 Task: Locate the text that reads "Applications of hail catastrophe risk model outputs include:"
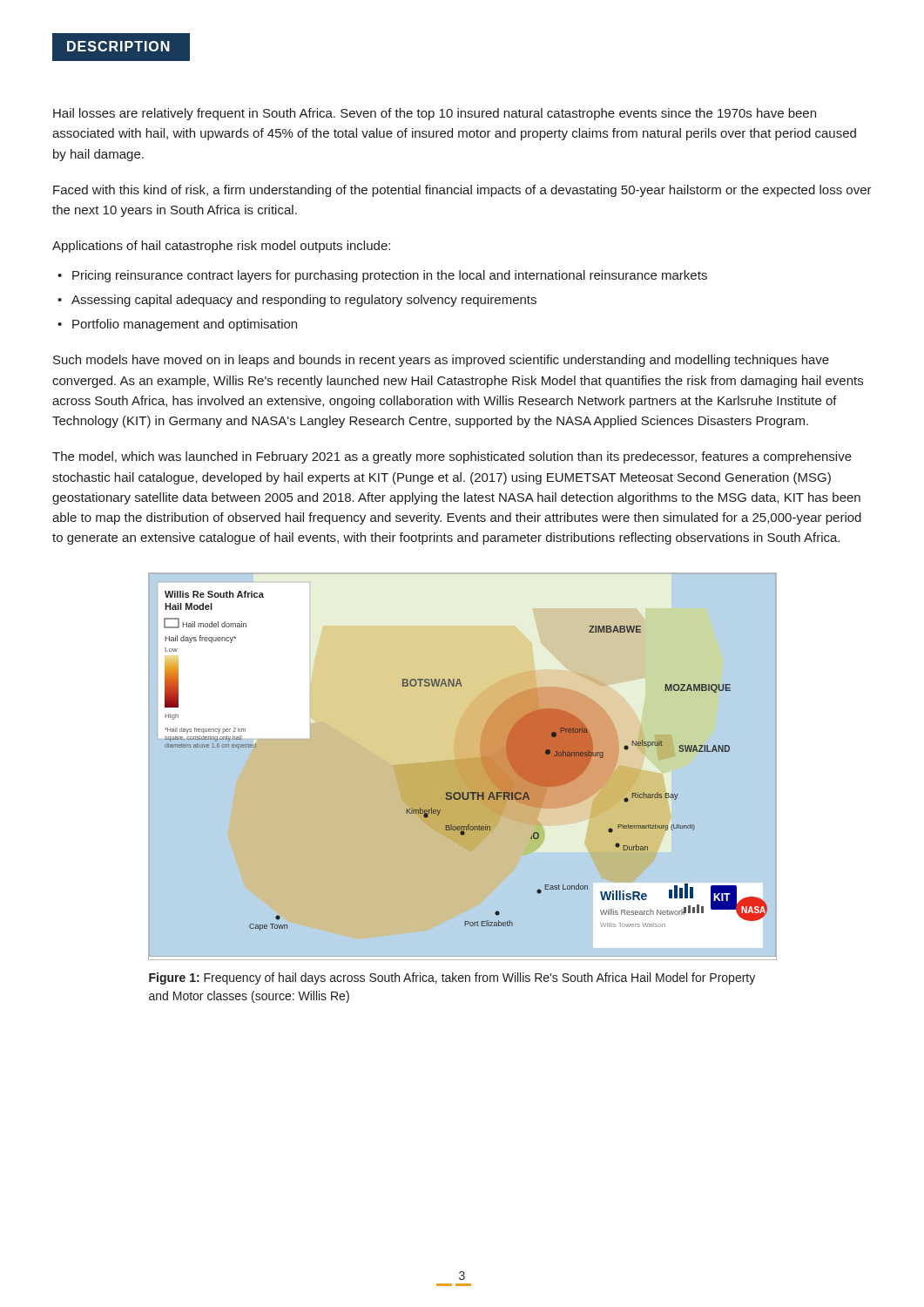[x=222, y=246]
